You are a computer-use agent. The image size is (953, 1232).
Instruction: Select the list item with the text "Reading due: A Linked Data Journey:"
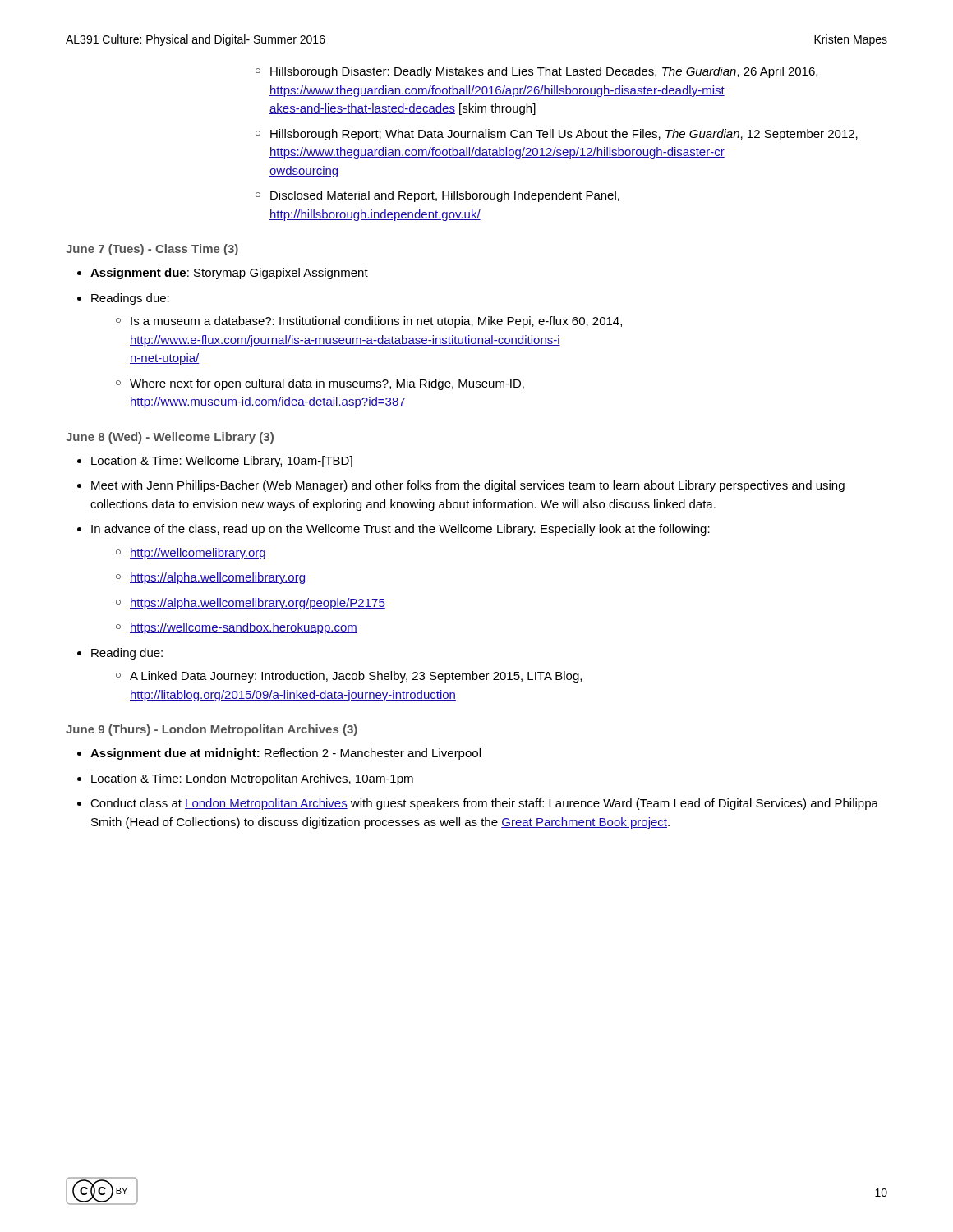point(489,675)
